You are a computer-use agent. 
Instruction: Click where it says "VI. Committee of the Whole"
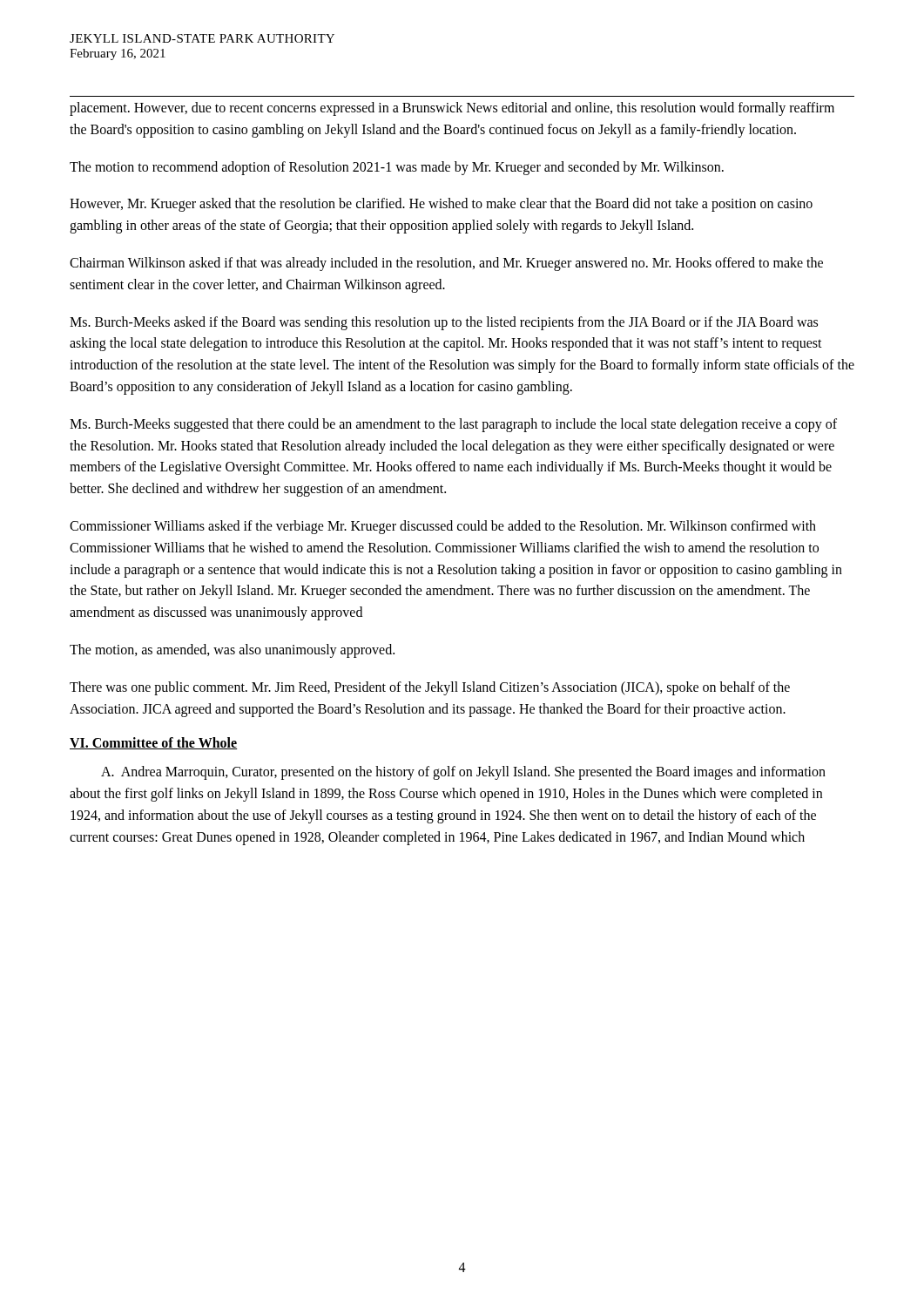153,743
